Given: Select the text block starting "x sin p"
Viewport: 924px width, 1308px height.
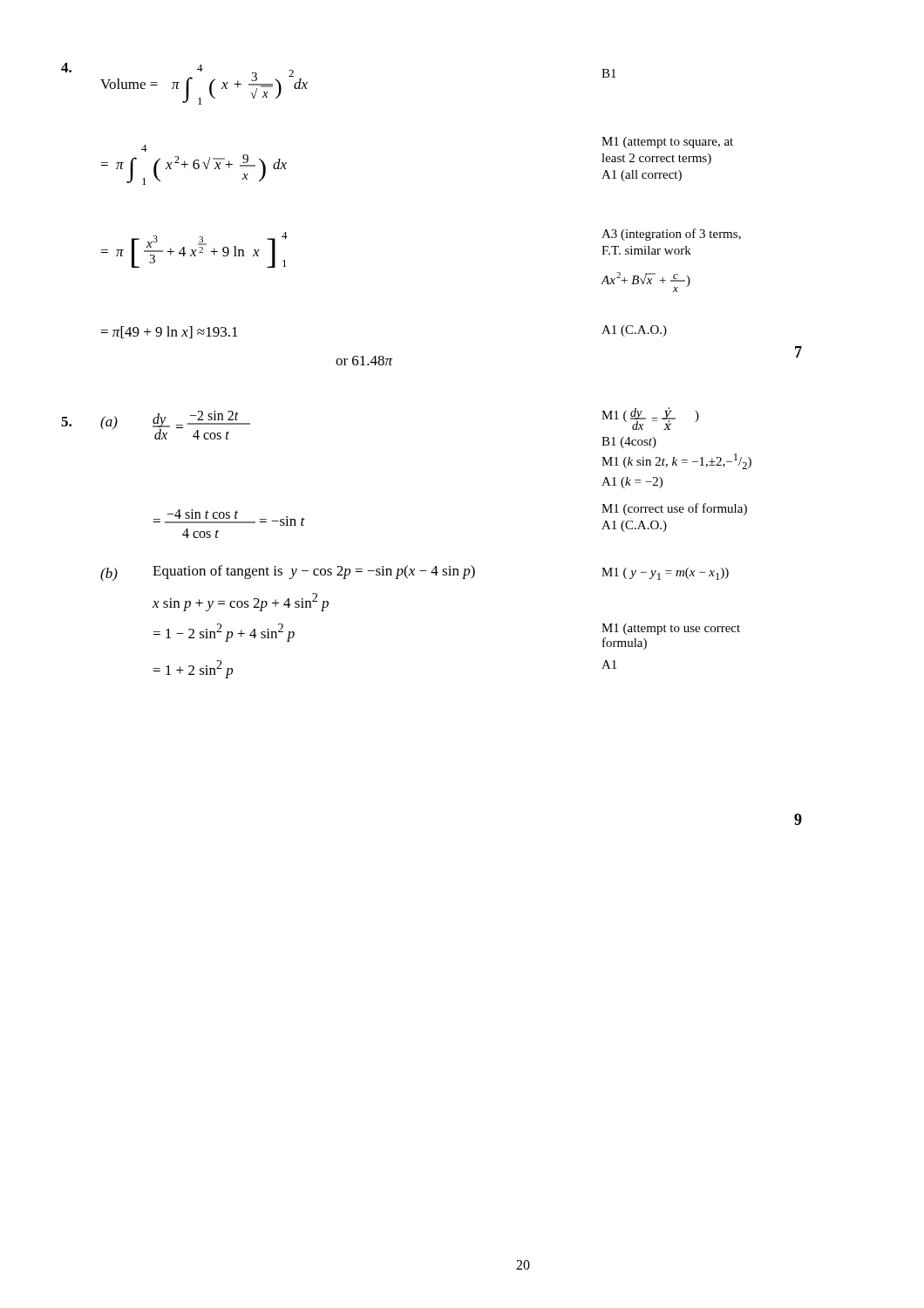Looking at the screenshot, I should click(241, 601).
